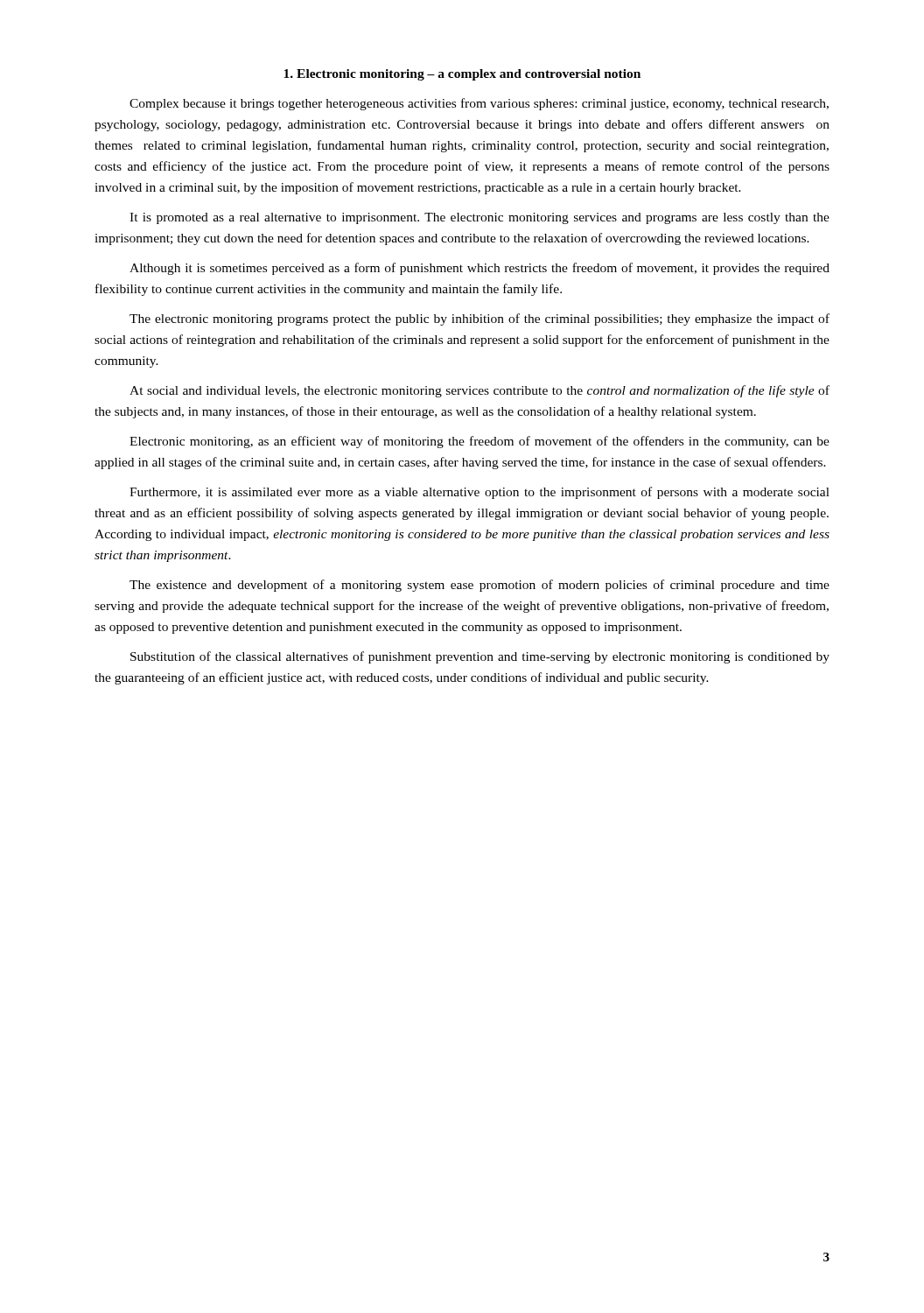Find the block on this page that starts "It is promoted as a real"
This screenshot has width=924, height=1313.
pos(462,227)
